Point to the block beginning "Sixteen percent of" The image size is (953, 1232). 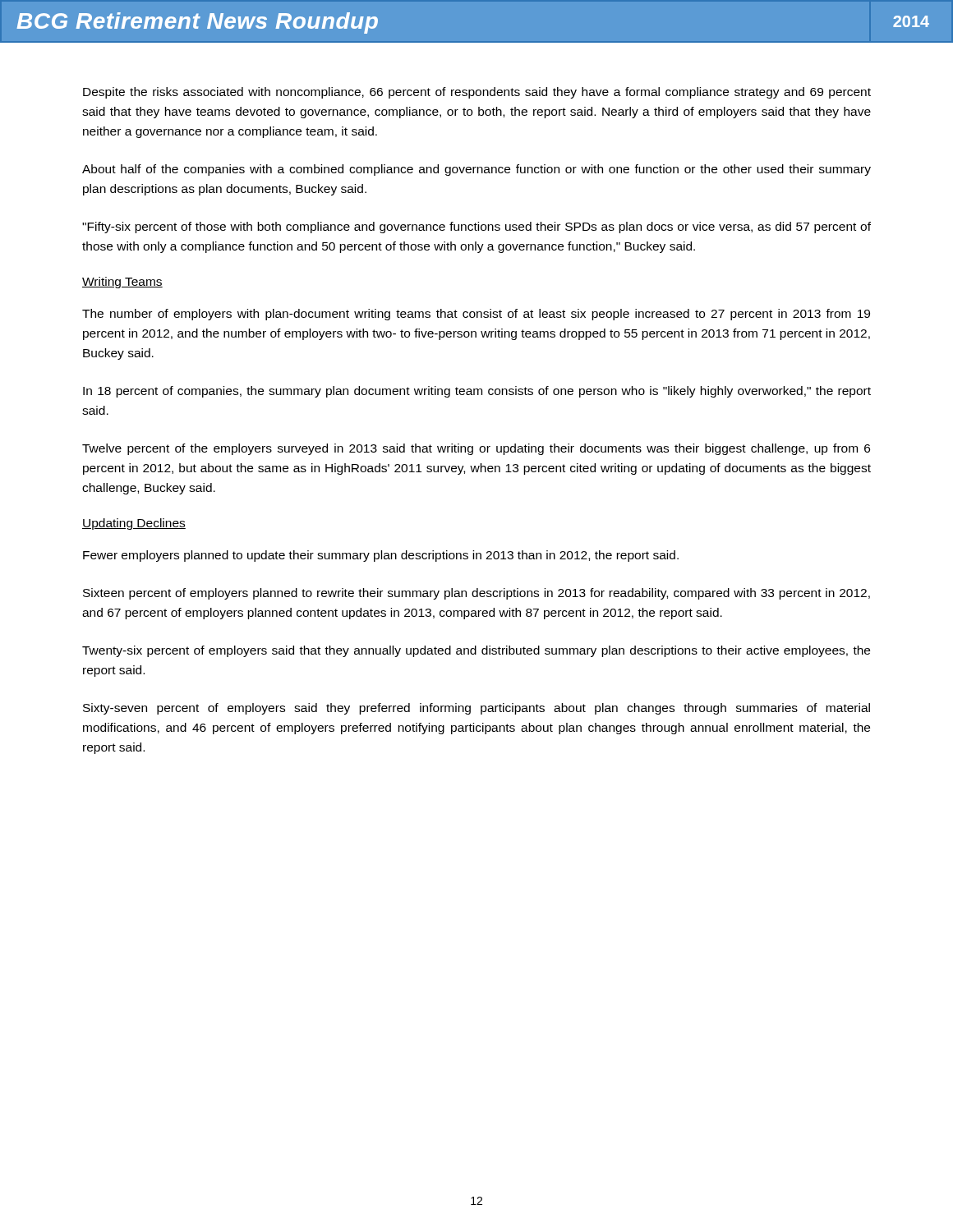476,603
